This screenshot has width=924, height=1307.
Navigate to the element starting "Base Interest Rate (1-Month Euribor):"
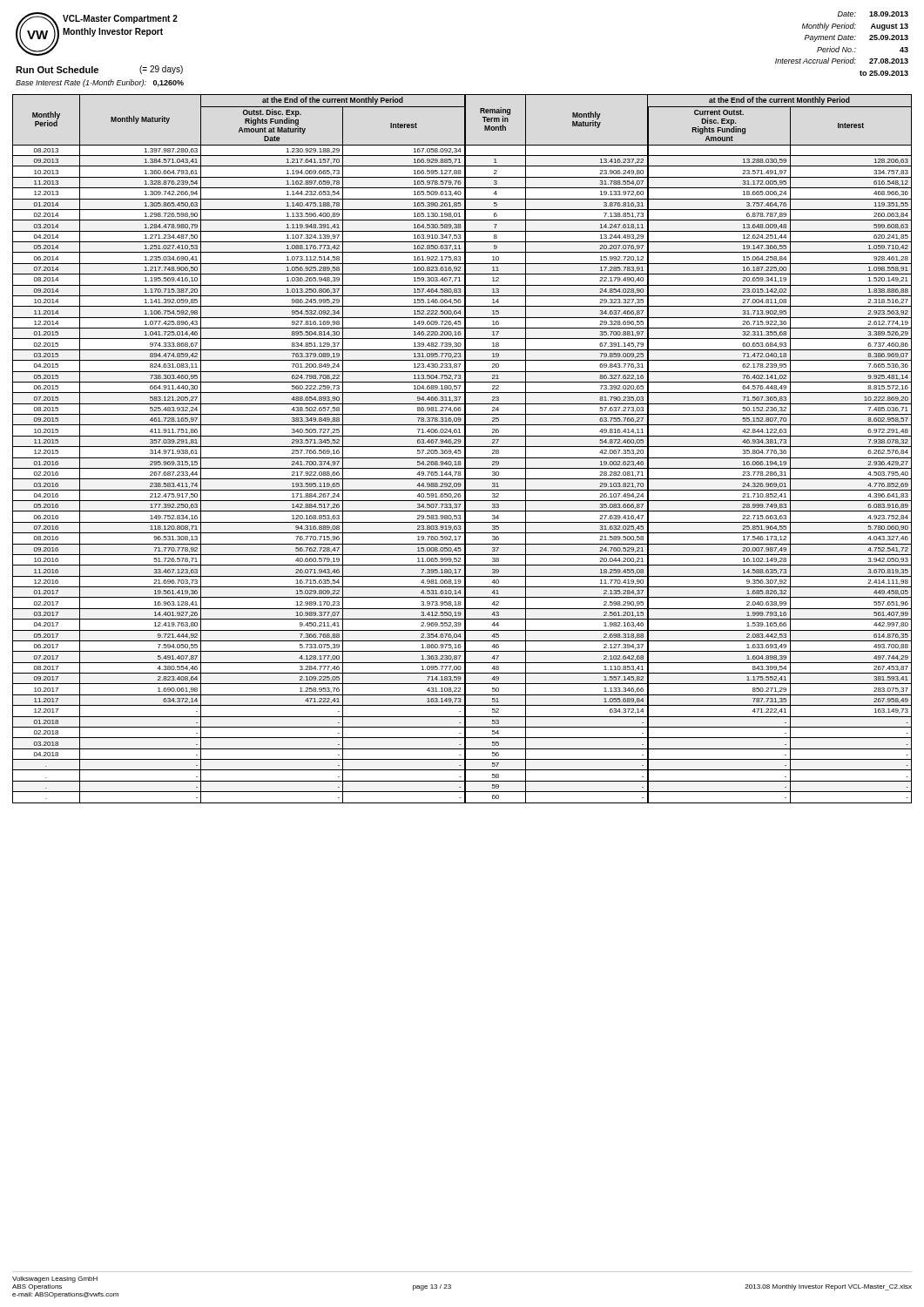[100, 83]
